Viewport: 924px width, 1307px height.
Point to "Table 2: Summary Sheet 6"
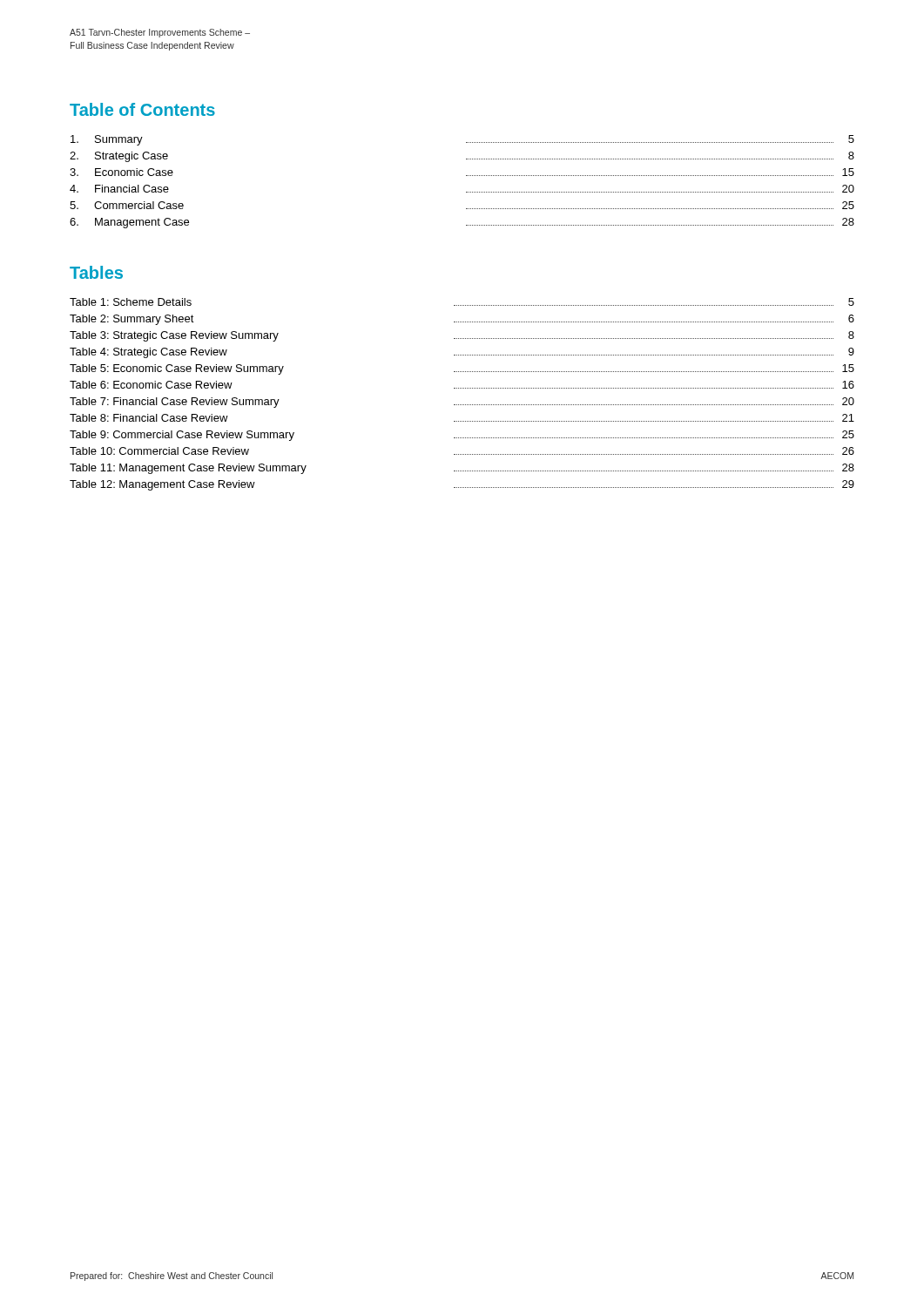click(462, 319)
